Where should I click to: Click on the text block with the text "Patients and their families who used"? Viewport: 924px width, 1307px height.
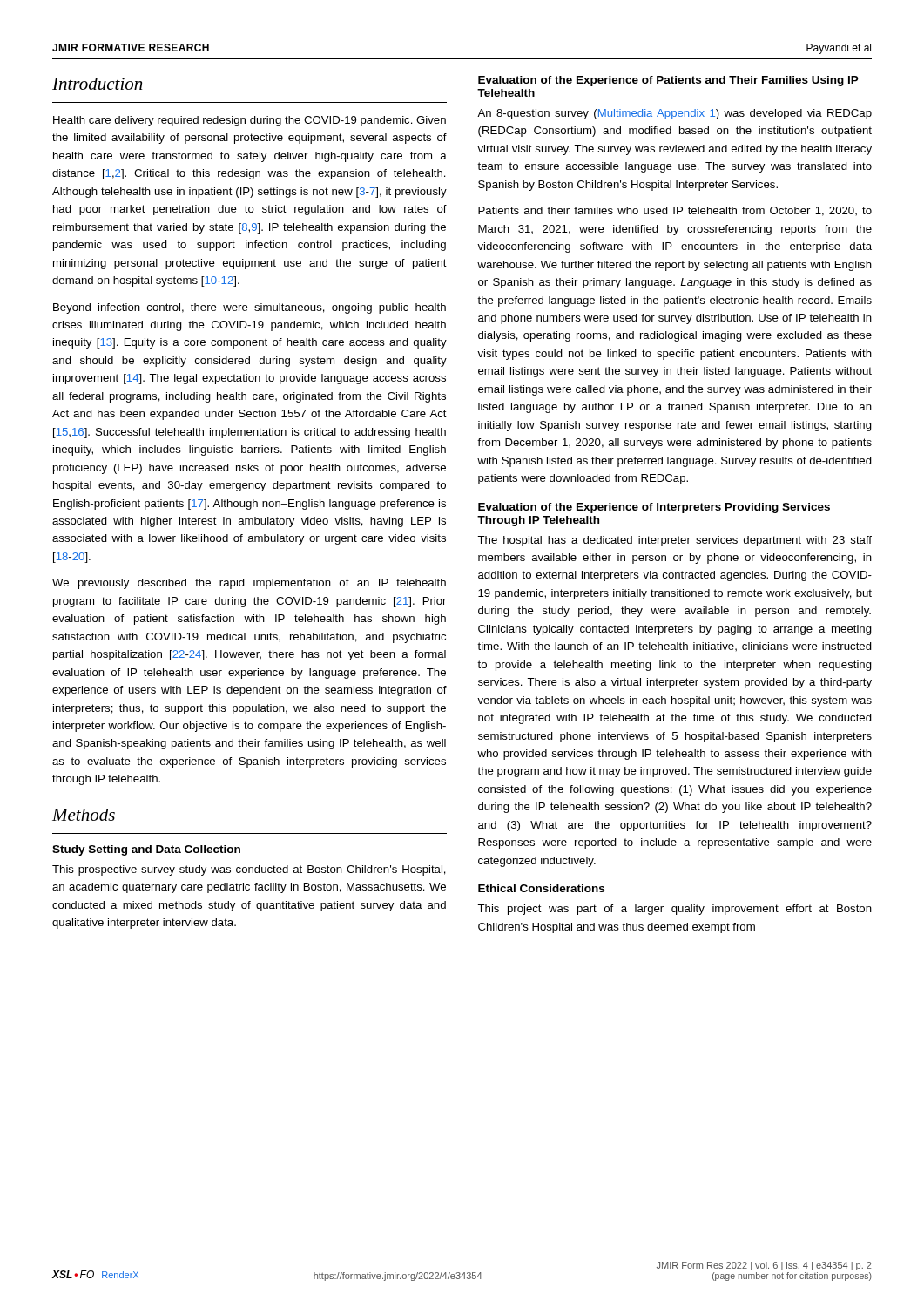pos(675,344)
